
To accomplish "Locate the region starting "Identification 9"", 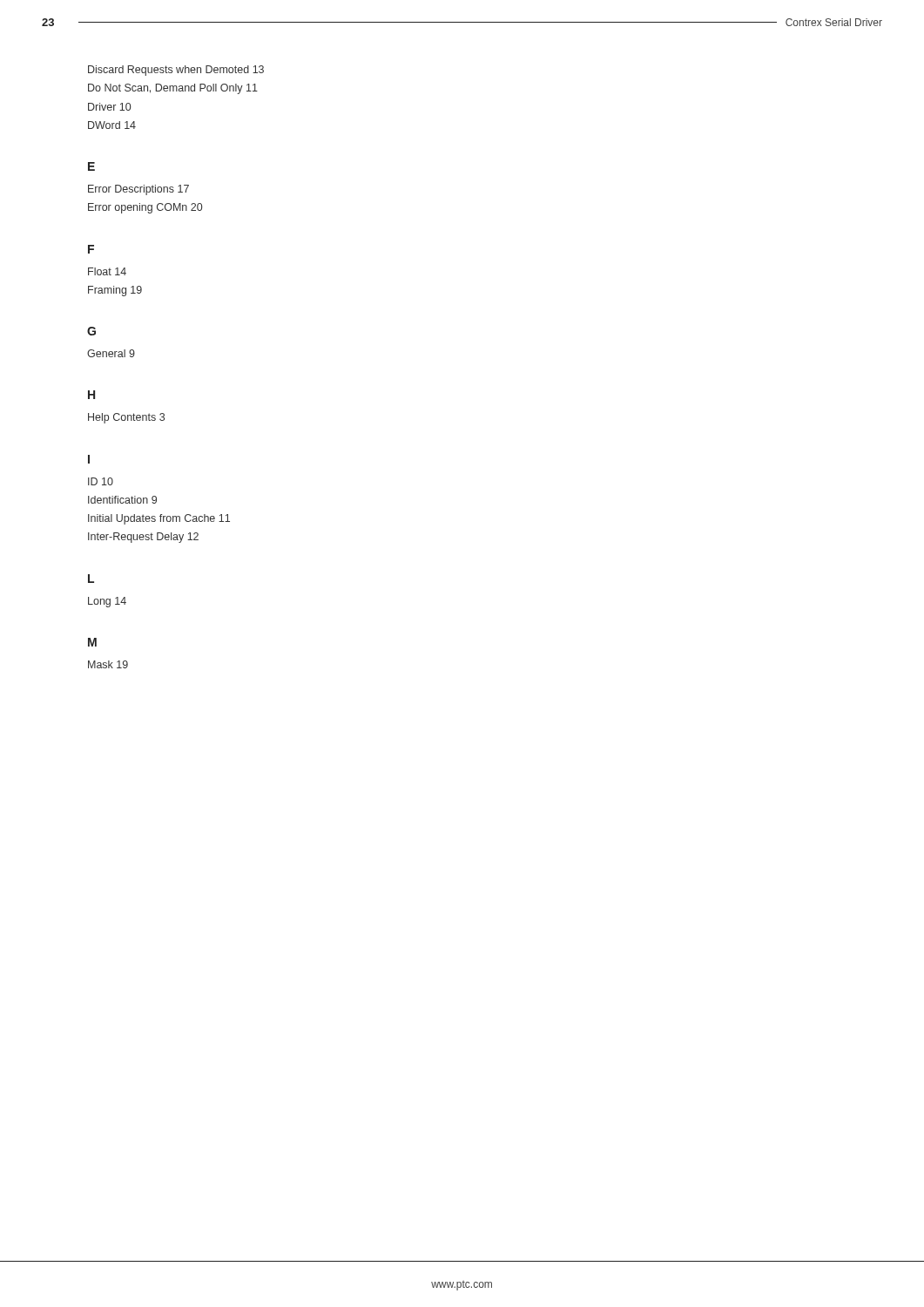I will (x=122, y=500).
